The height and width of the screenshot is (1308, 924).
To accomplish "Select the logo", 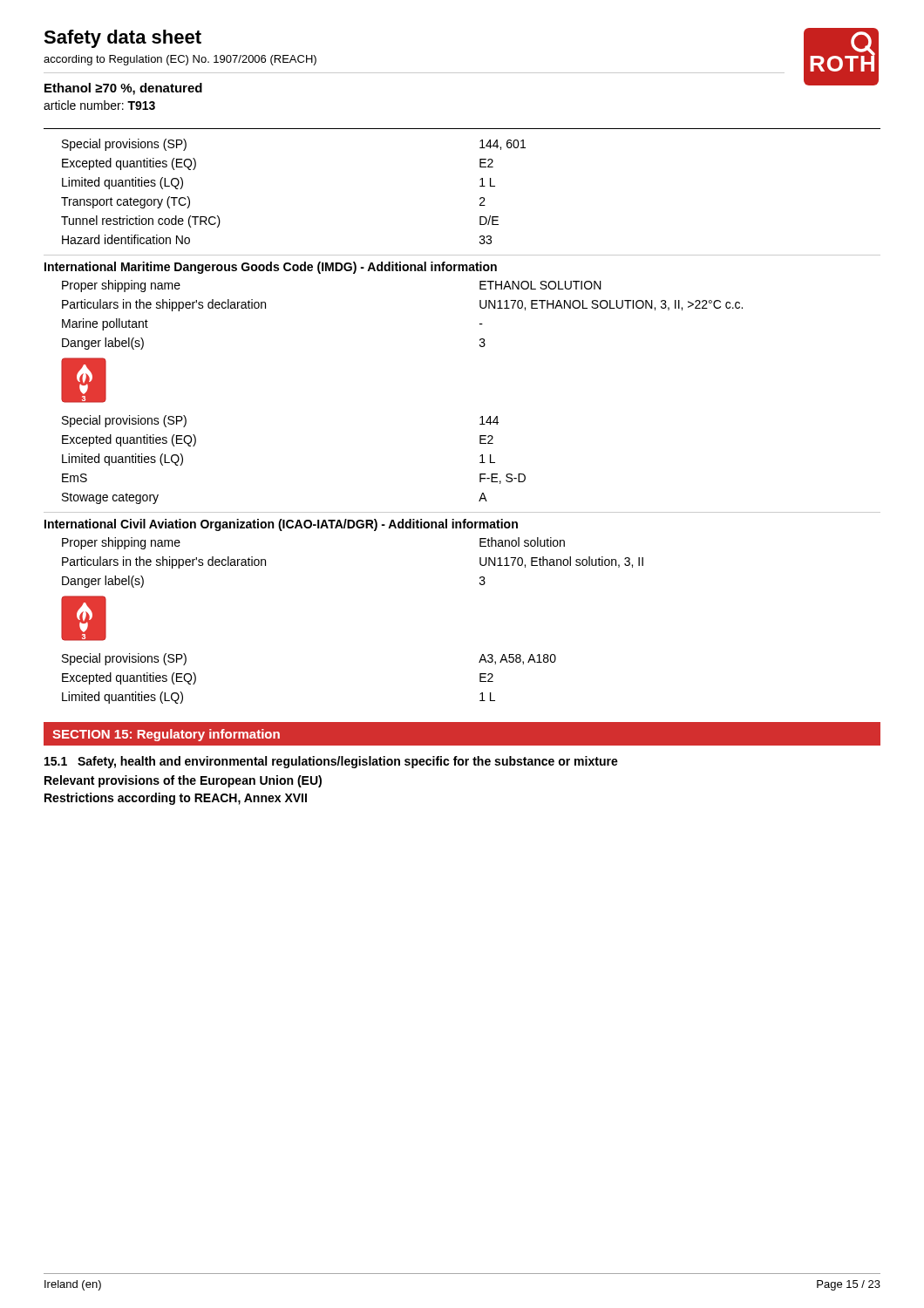I will click(x=841, y=57).
